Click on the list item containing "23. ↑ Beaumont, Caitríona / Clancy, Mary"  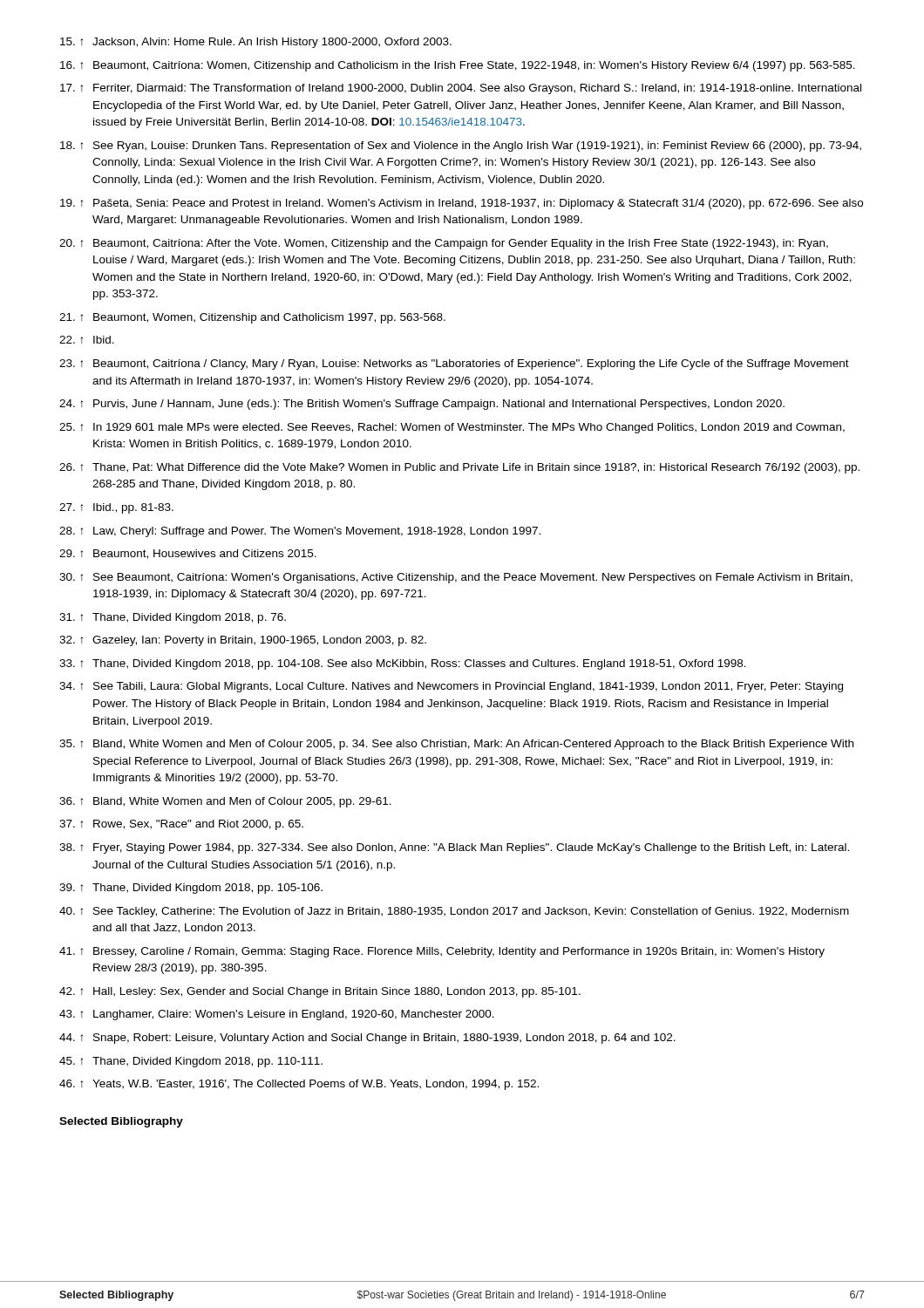(462, 372)
